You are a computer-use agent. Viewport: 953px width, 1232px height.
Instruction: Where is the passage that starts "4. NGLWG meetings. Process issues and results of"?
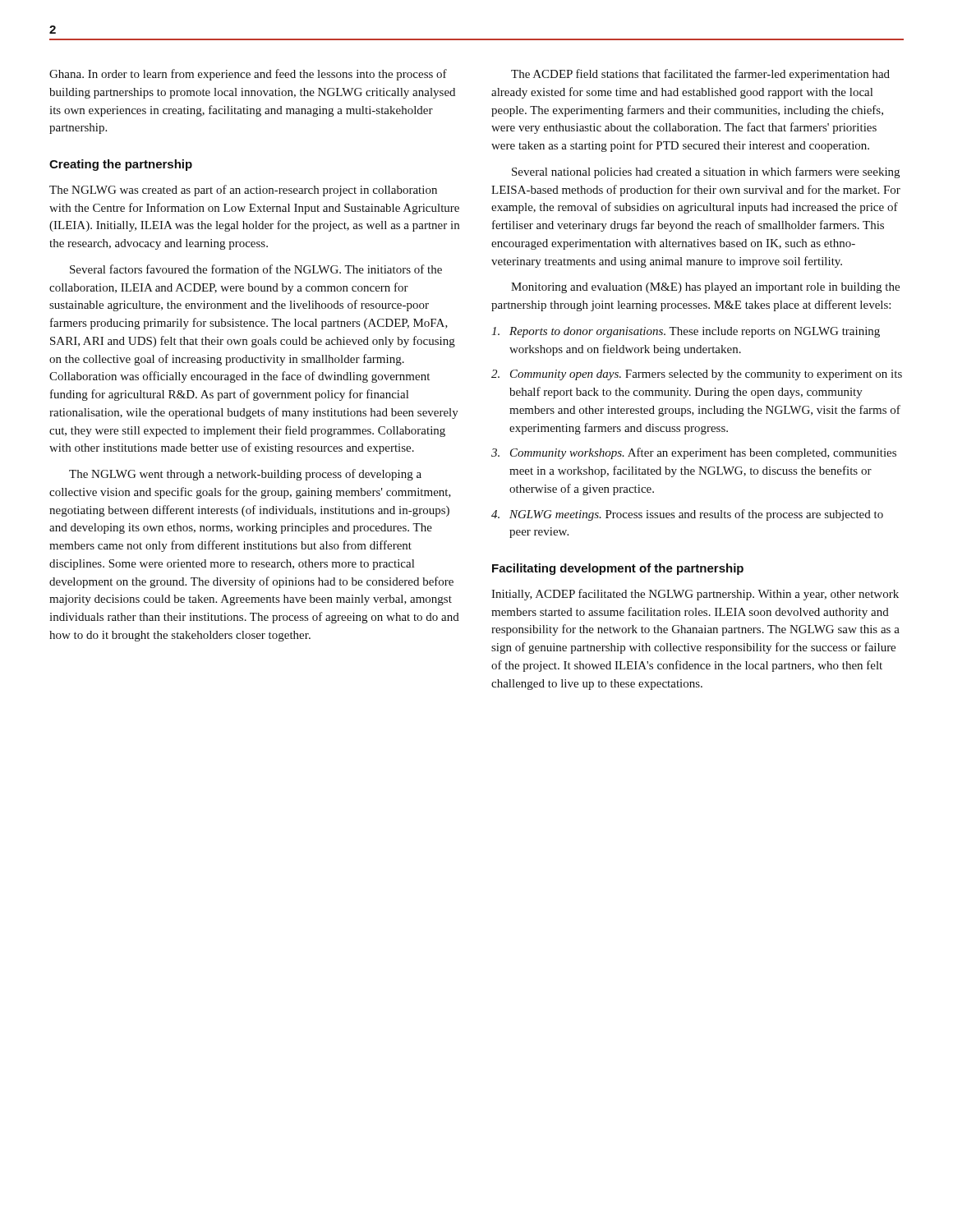pyautogui.click(x=698, y=523)
